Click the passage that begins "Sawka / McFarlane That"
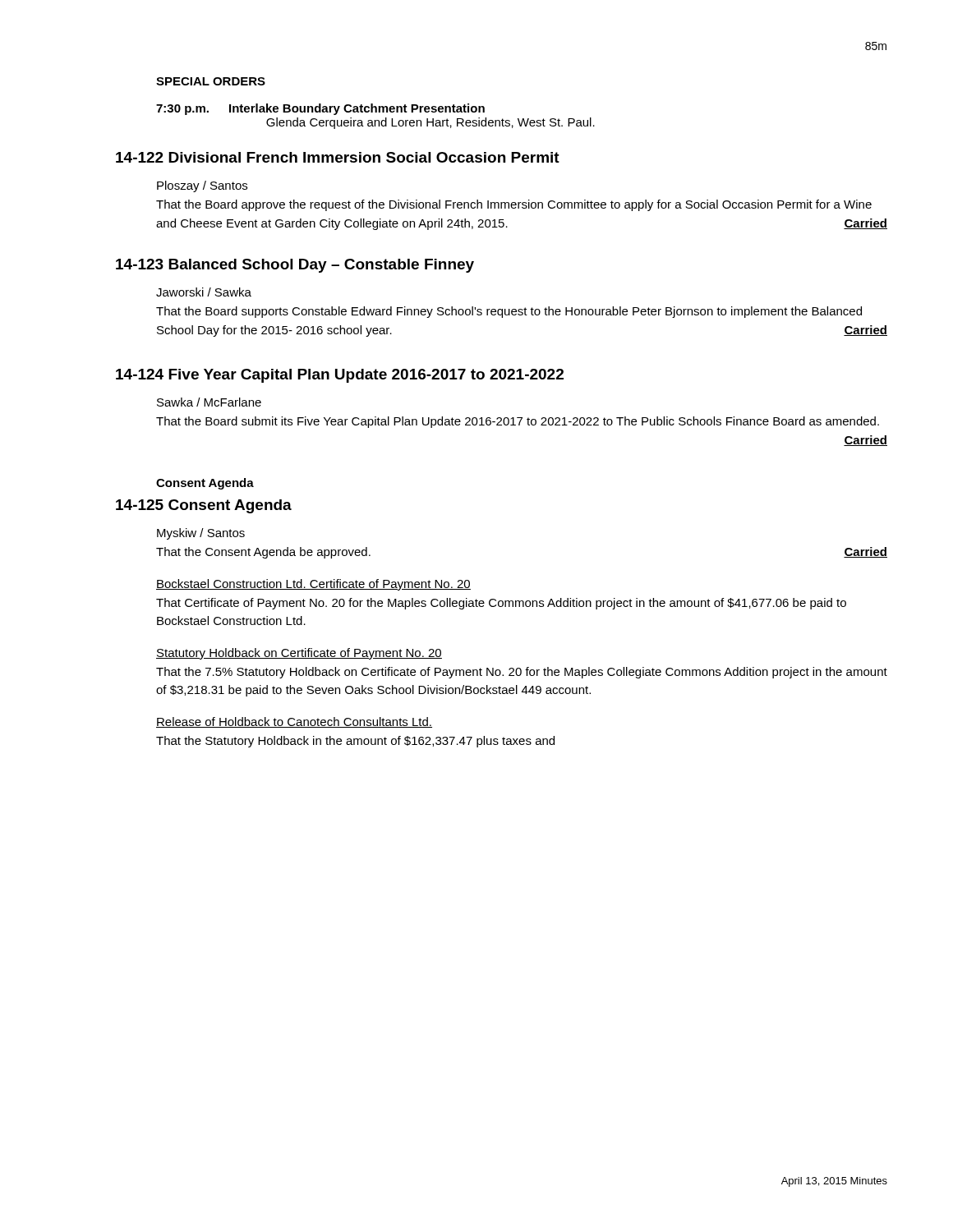Image resolution: width=953 pixels, height=1232 pixels. [522, 422]
